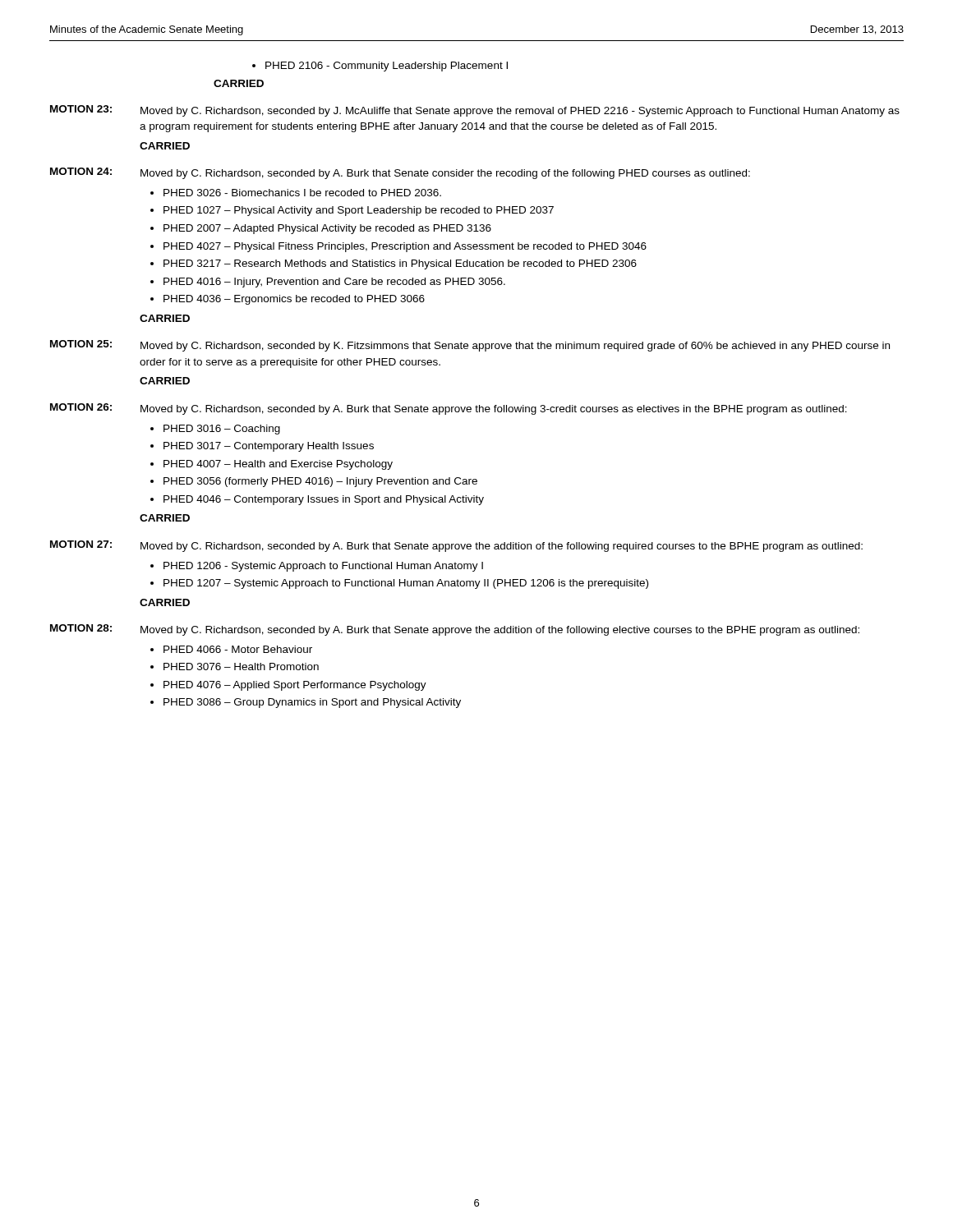Locate the list item containing "PHED 1207 – Systemic"

tap(406, 583)
